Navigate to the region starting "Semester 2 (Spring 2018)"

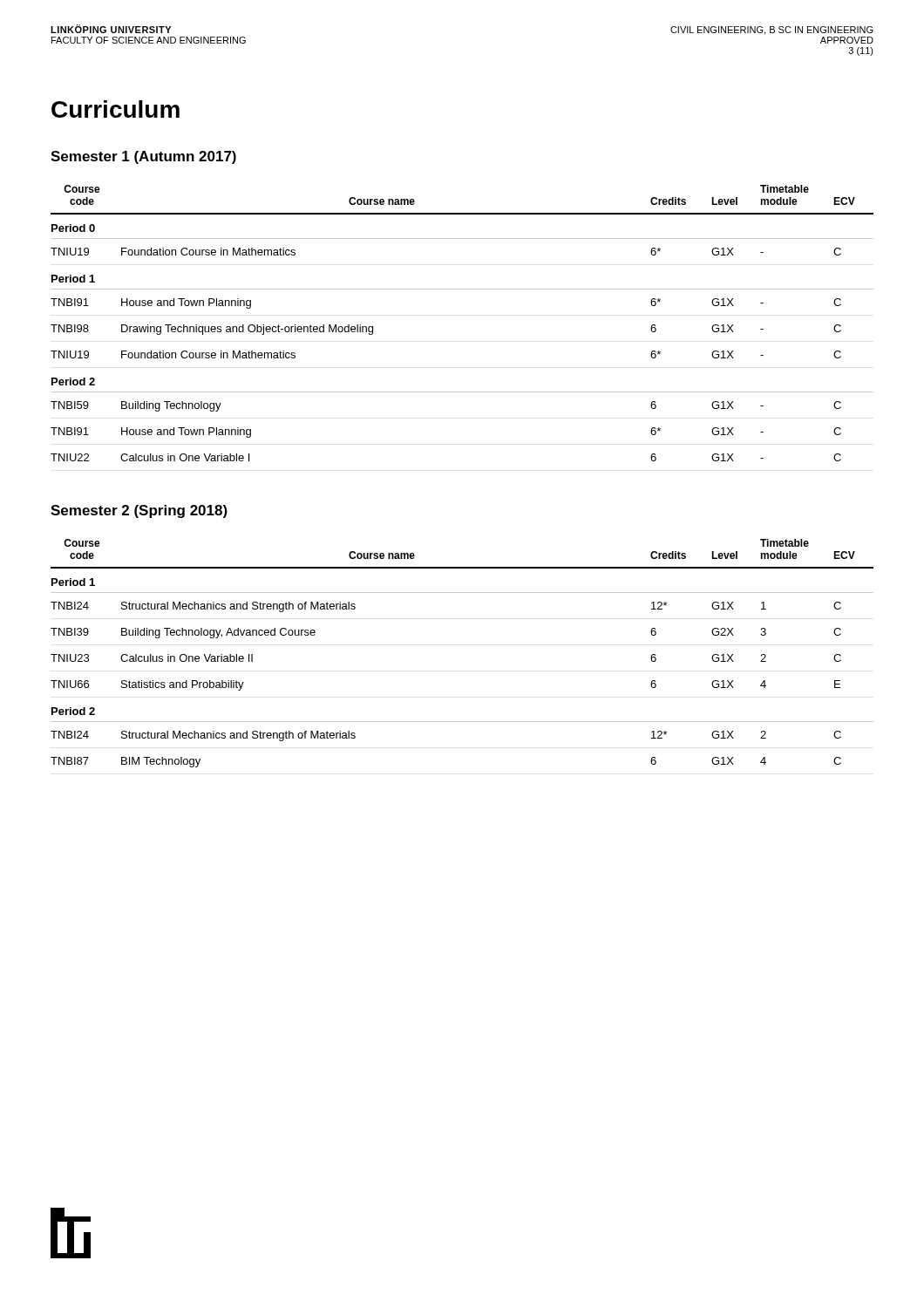click(139, 511)
